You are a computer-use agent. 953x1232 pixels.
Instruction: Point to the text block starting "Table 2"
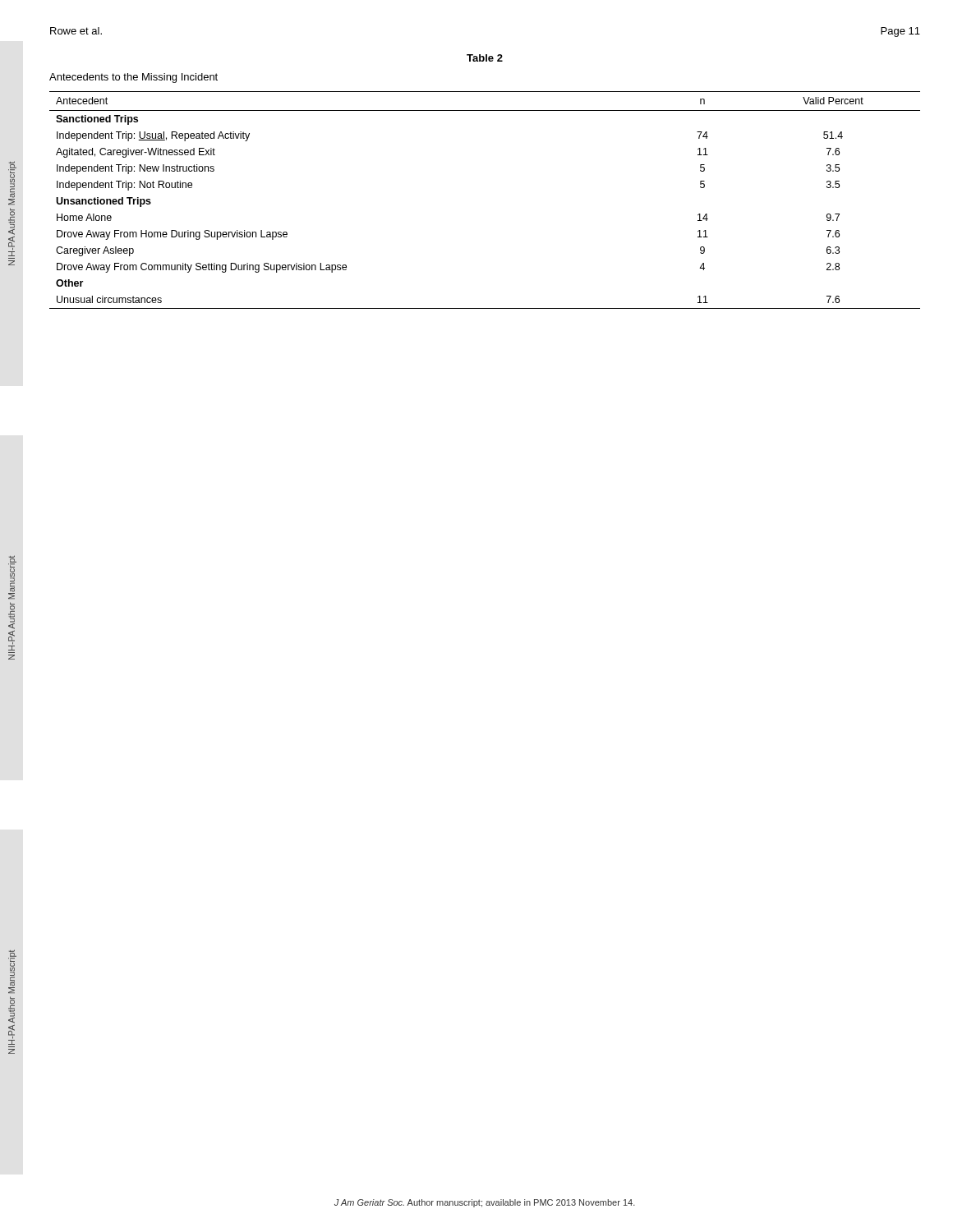[x=485, y=58]
